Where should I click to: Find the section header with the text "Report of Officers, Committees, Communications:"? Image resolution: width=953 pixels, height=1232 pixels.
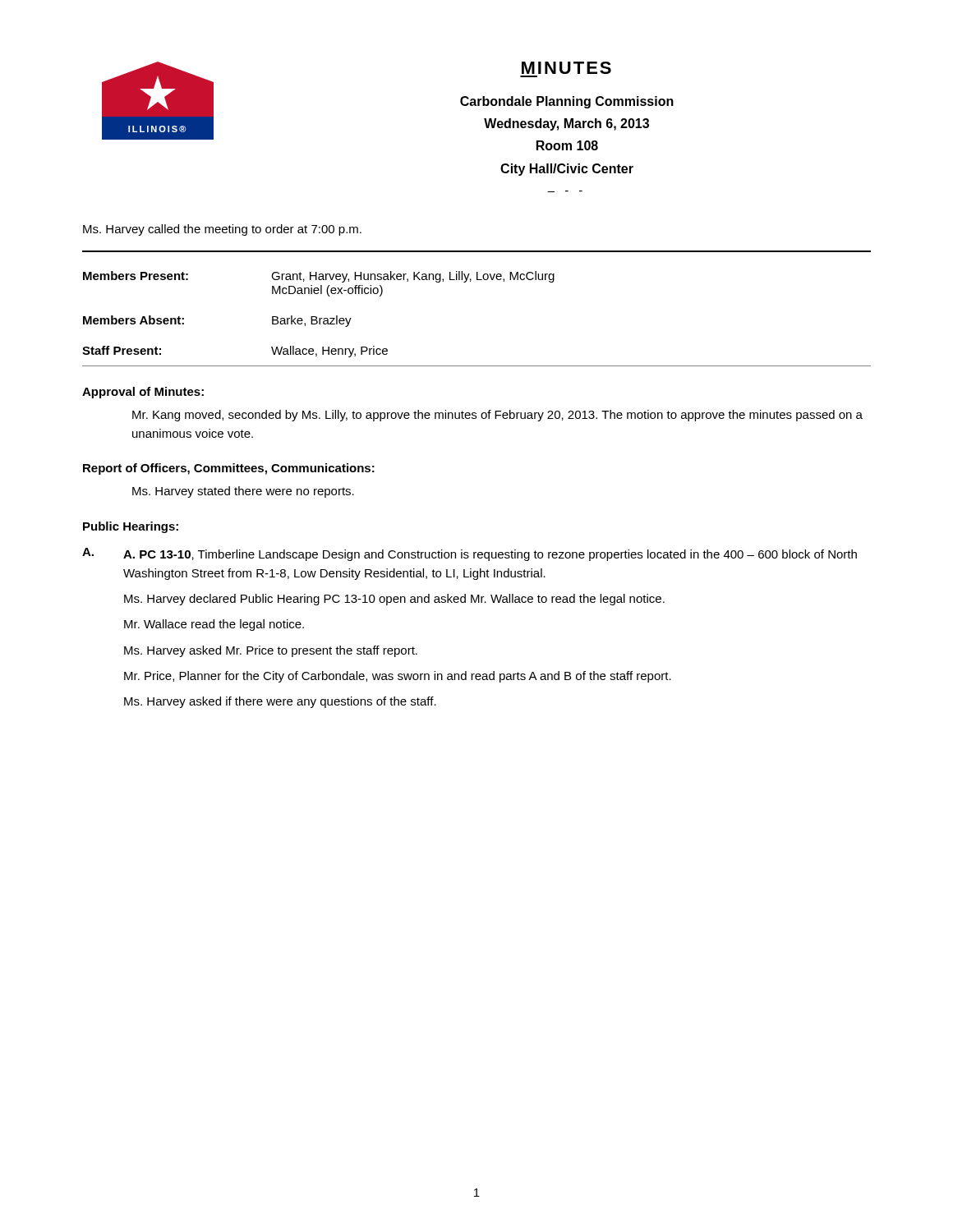(229, 468)
